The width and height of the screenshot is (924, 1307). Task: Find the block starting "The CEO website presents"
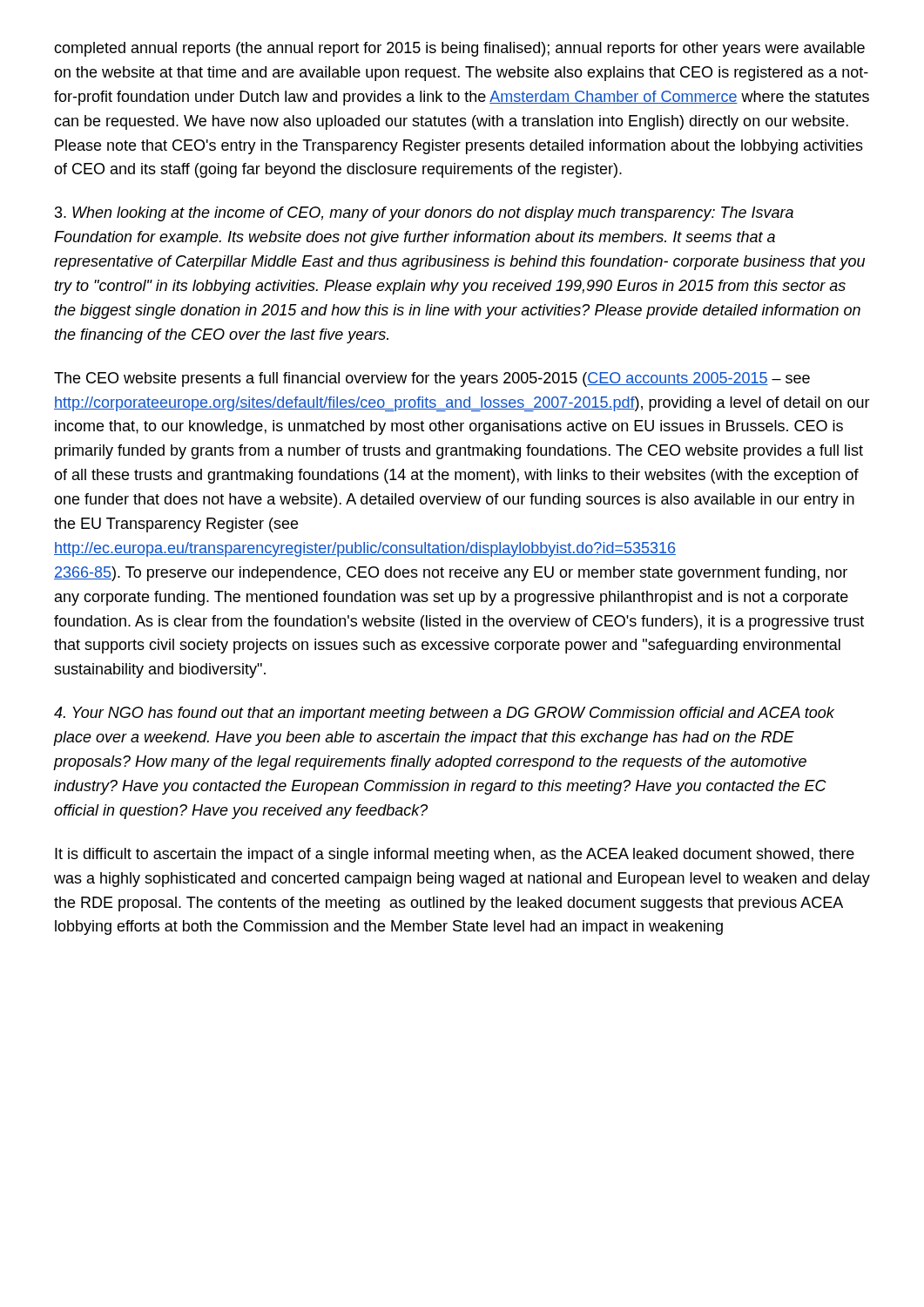coord(432,379)
